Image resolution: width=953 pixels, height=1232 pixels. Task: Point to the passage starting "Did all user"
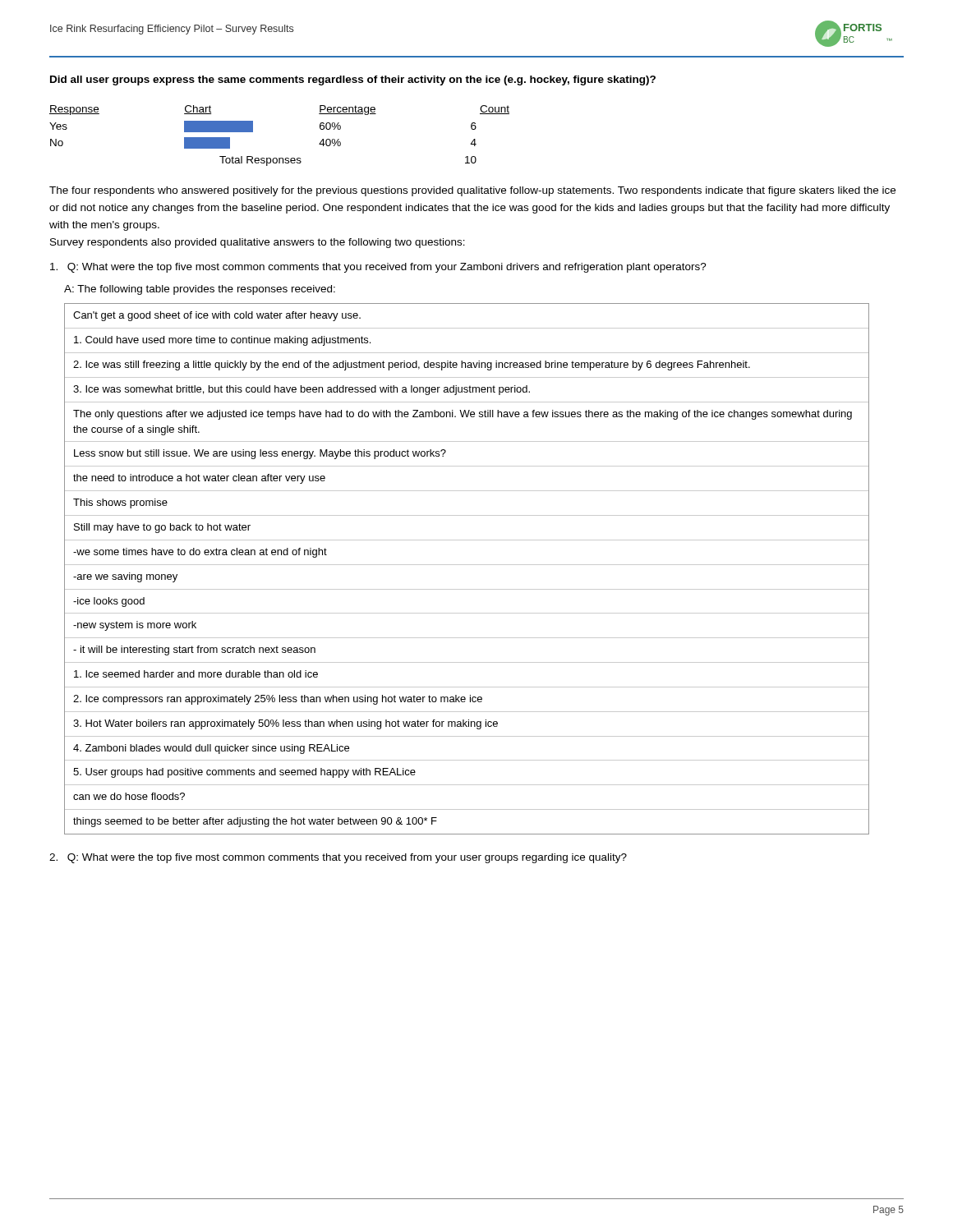[x=353, y=79]
